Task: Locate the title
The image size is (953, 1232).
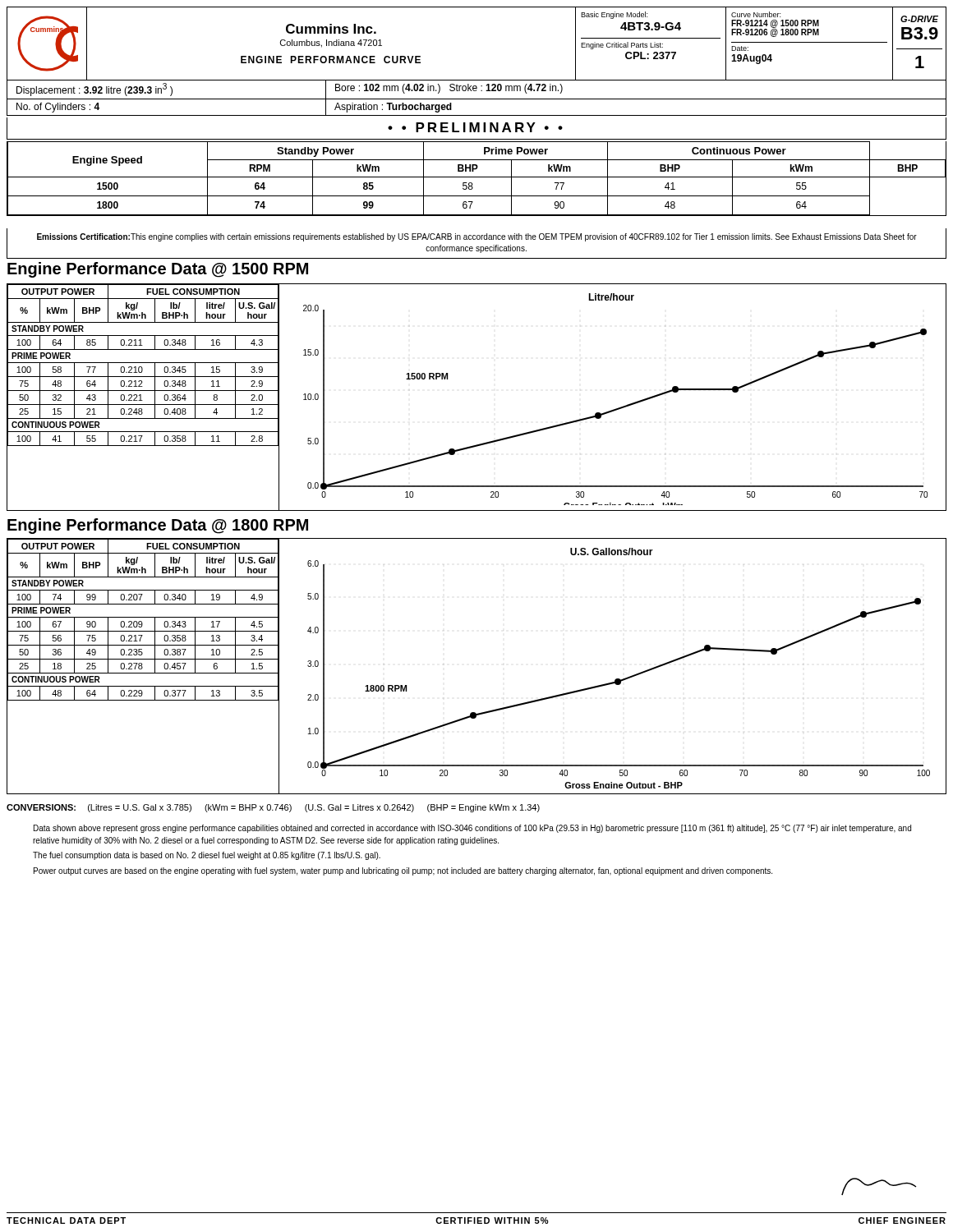Action: [476, 128]
